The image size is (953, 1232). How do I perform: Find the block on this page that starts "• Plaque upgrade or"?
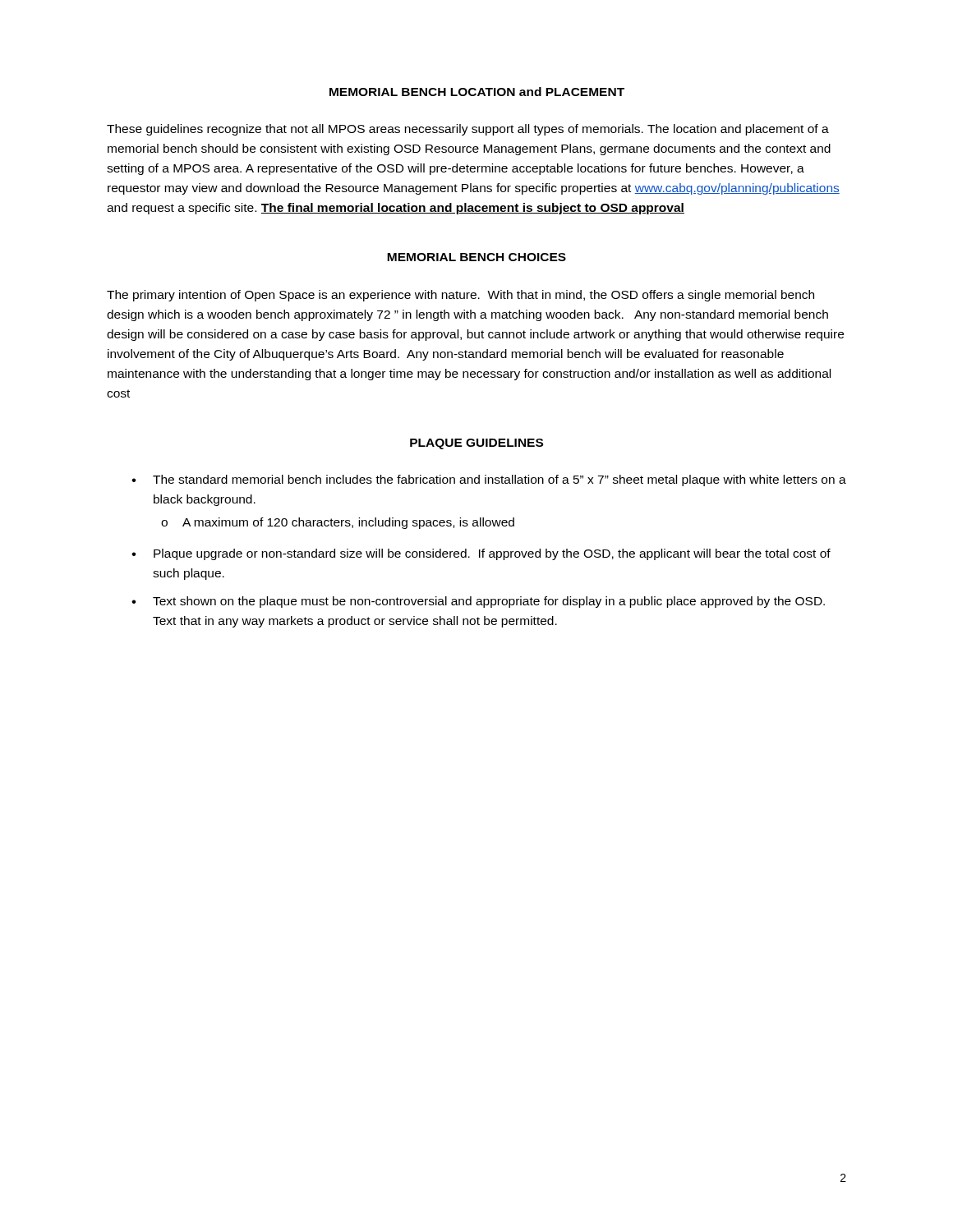489,563
